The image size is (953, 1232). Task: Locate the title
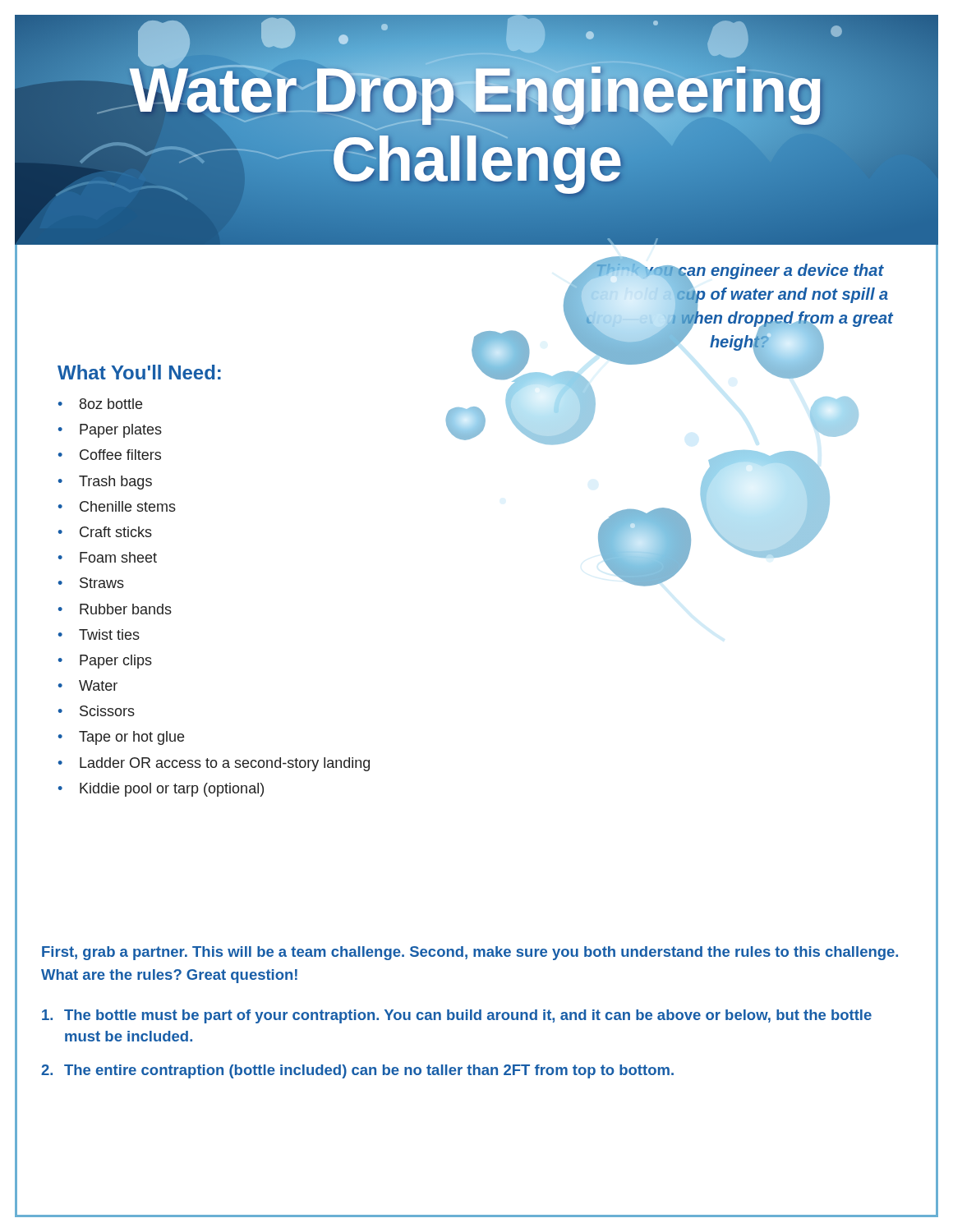point(476,124)
